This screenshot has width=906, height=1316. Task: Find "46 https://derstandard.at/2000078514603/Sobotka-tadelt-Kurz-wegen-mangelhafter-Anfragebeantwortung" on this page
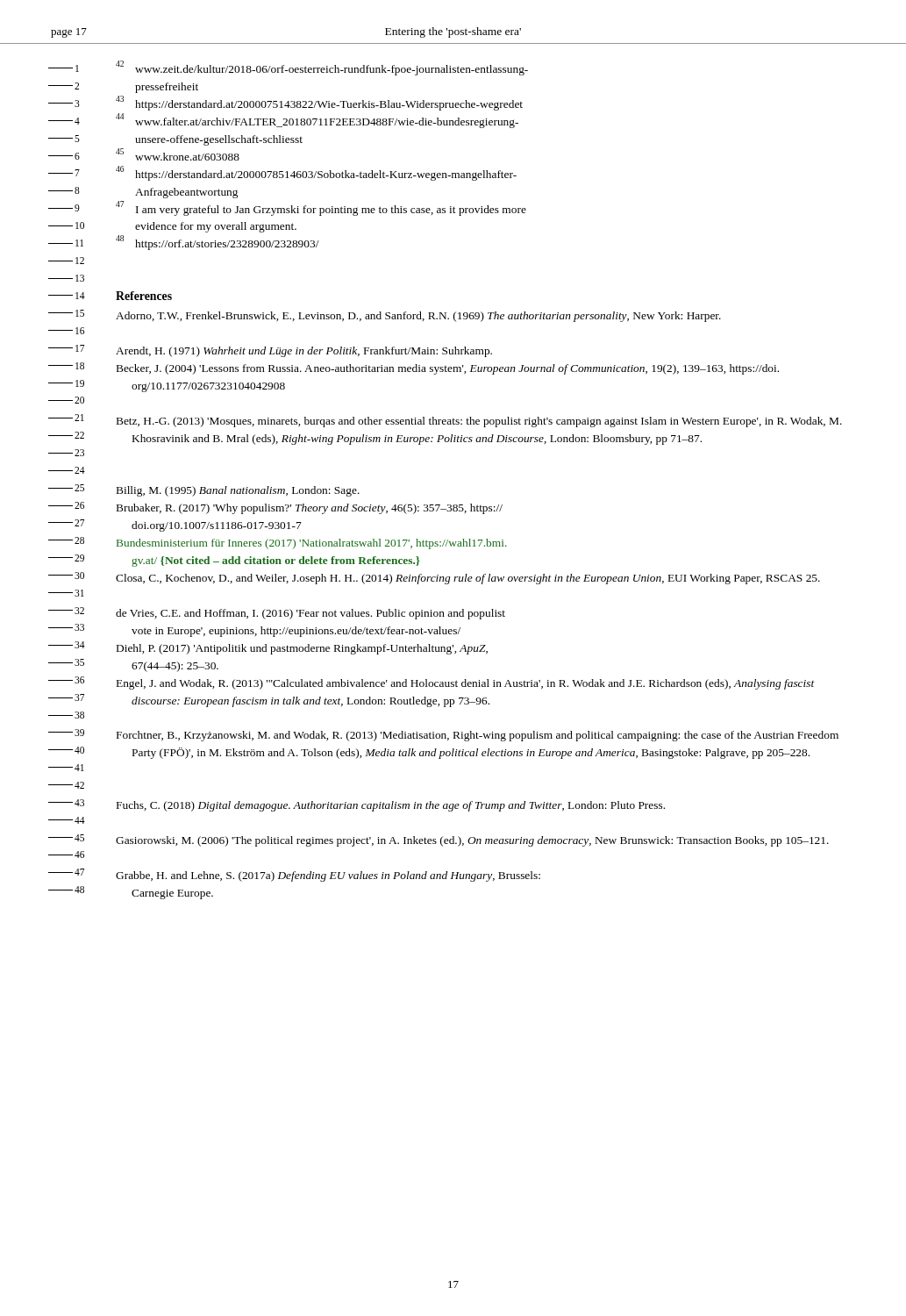pyautogui.click(x=316, y=183)
